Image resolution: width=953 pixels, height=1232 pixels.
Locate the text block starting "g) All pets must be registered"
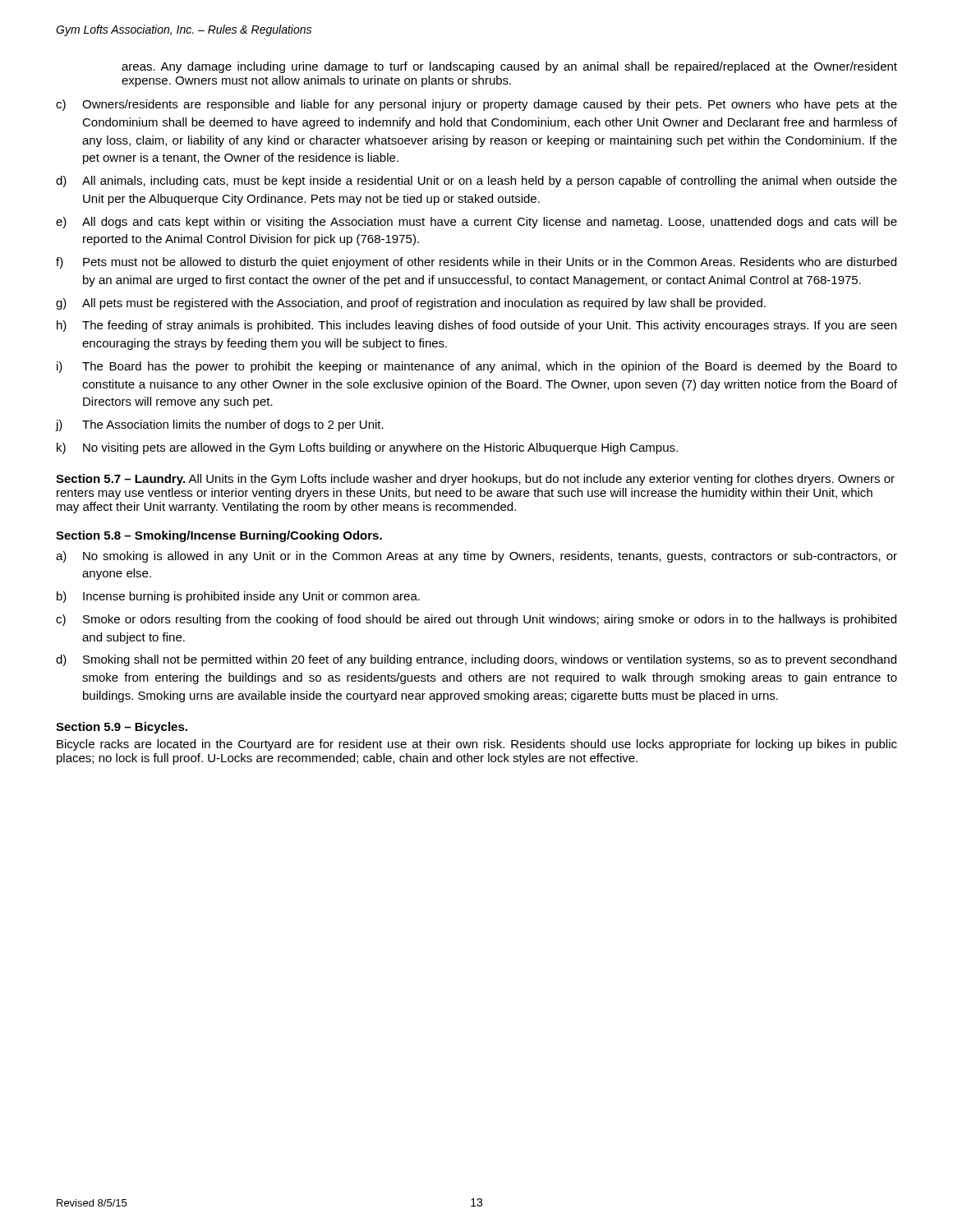coord(476,303)
